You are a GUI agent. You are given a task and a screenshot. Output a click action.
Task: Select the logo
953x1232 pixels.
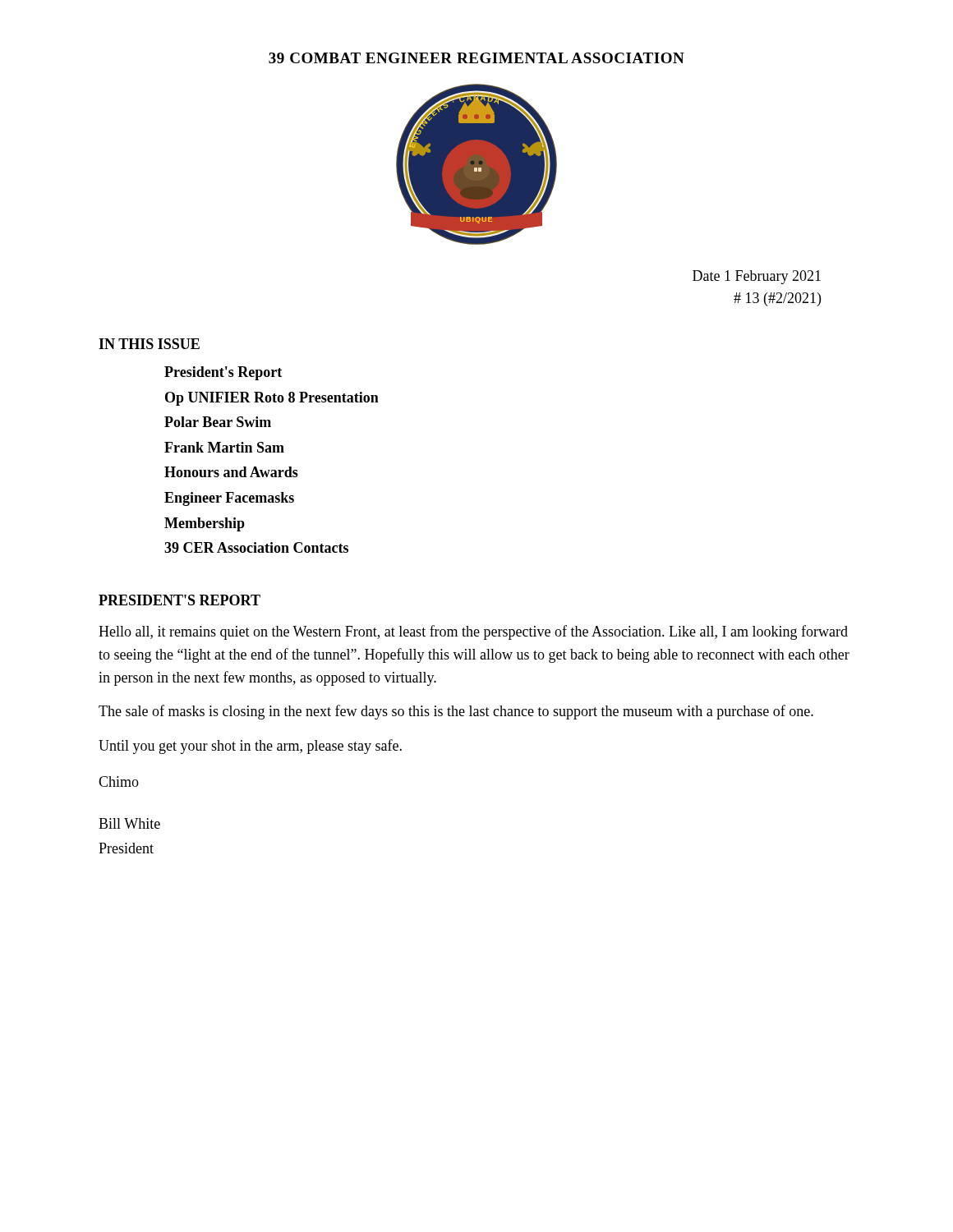(x=476, y=166)
